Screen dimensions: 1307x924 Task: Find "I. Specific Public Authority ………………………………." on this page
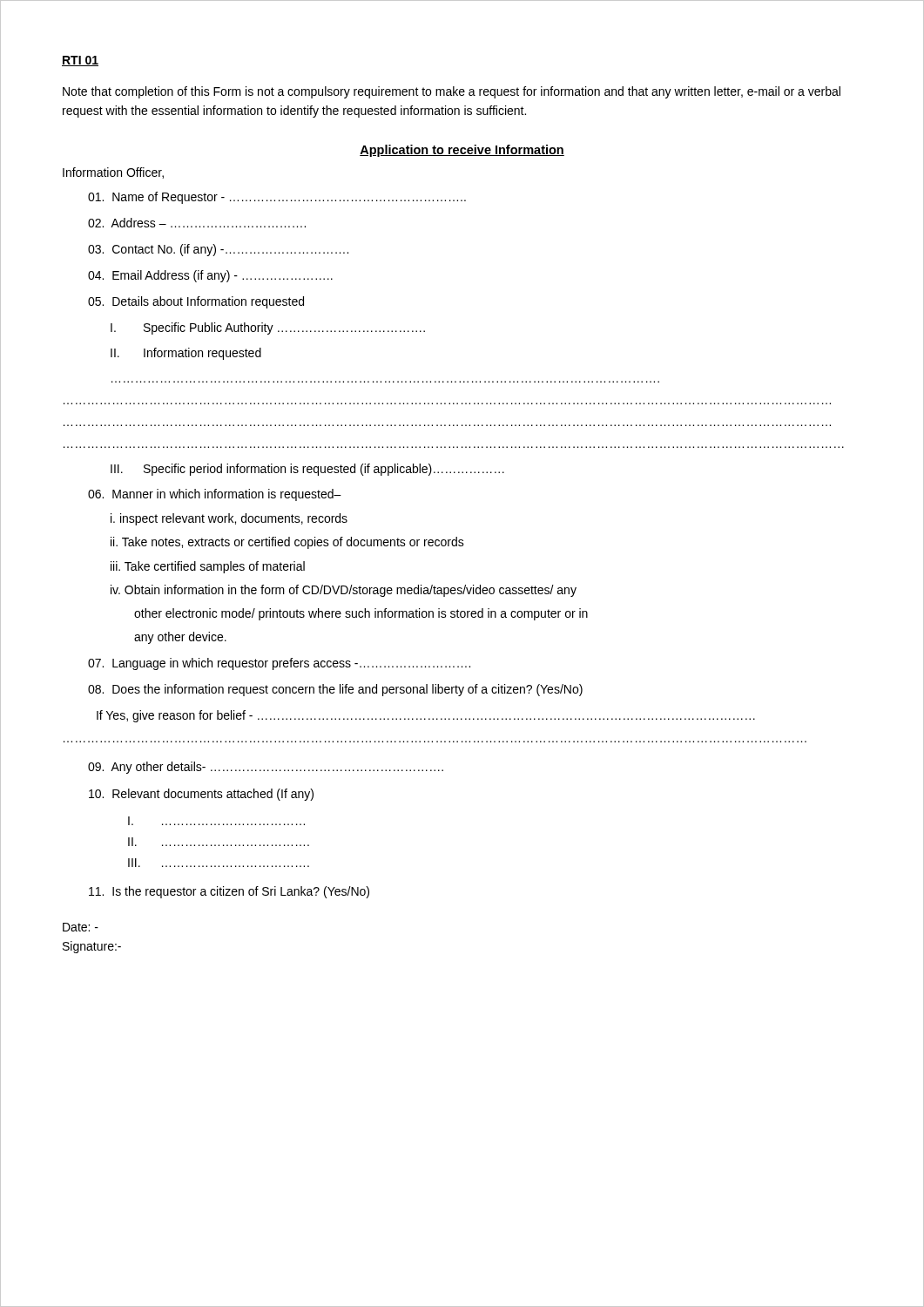pyautogui.click(x=268, y=328)
